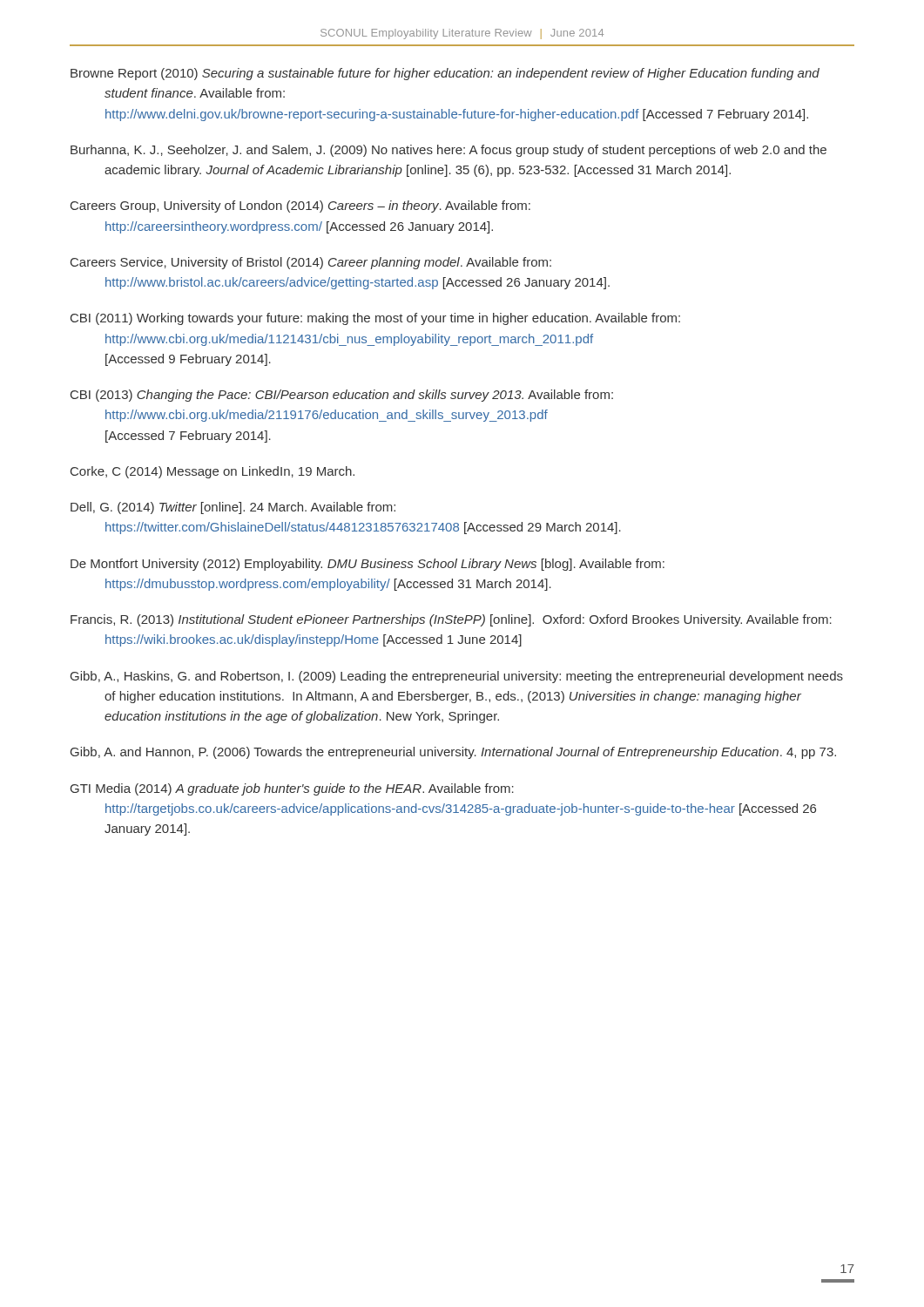The image size is (924, 1307).
Task: Point to the block beginning "CBI (2013) Changing the Pace: CBI/Pearson education"
Action: 462,416
